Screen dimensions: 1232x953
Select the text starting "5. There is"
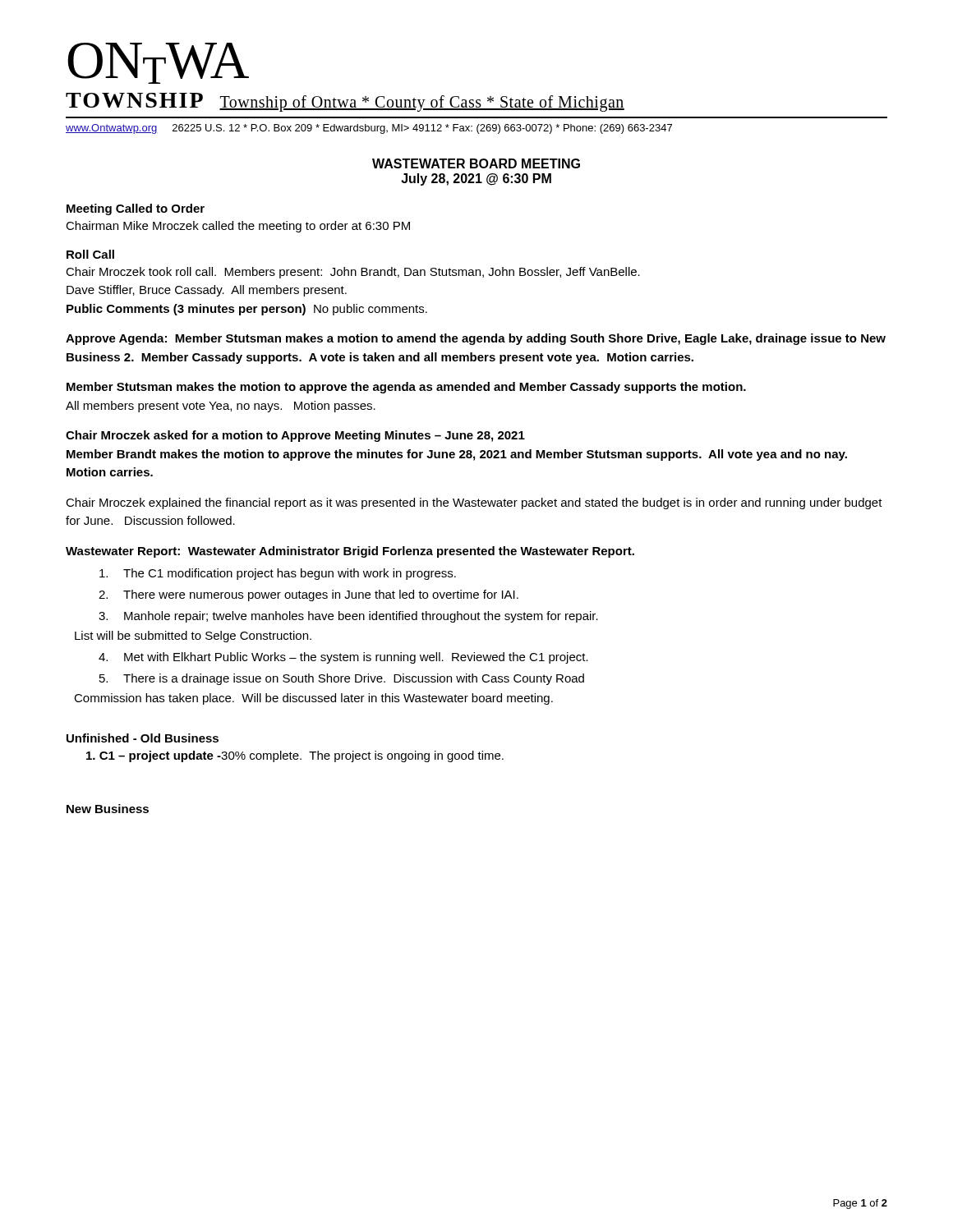coord(481,688)
